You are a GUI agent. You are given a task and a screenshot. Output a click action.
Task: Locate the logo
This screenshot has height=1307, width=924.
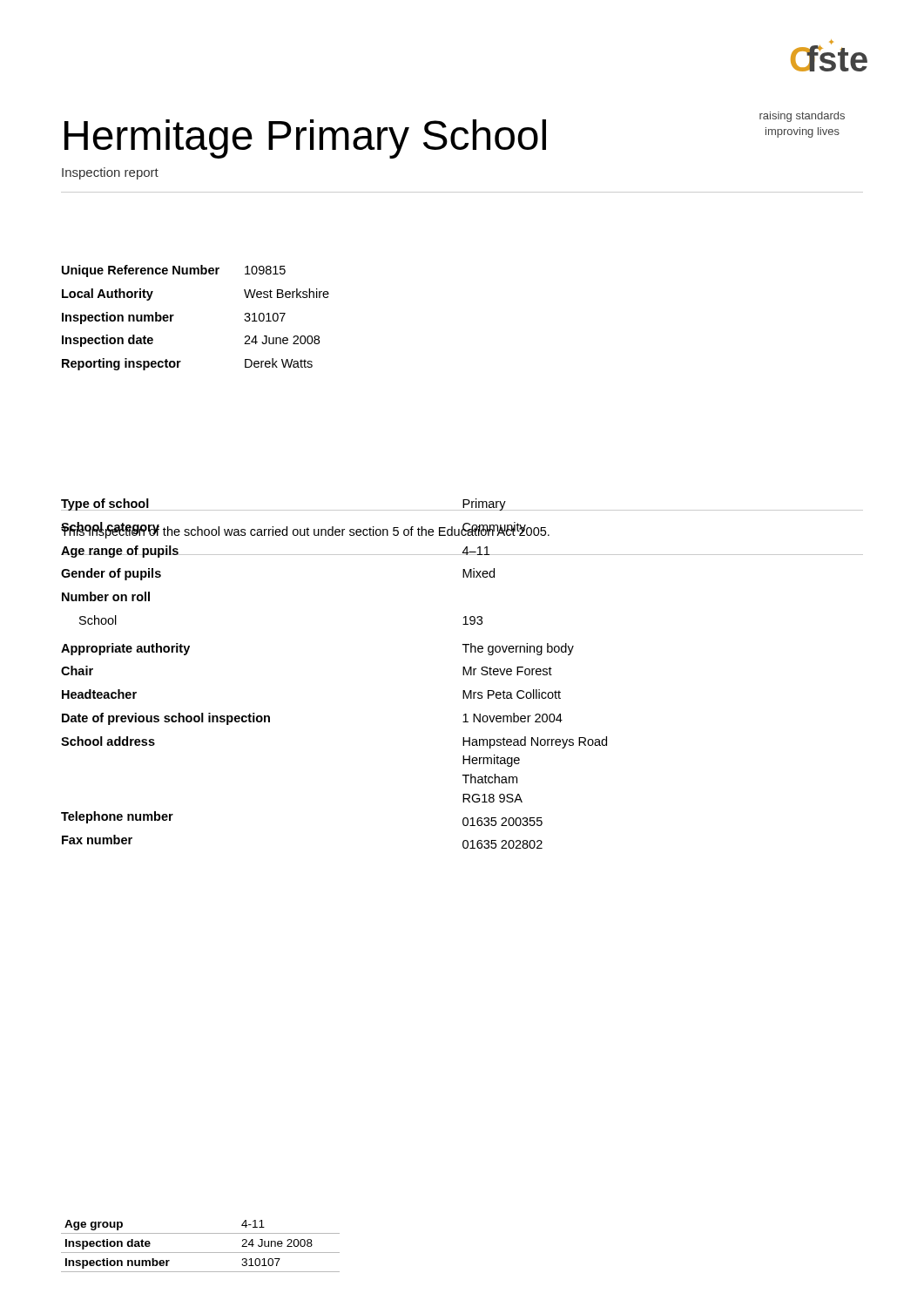pos(802,87)
